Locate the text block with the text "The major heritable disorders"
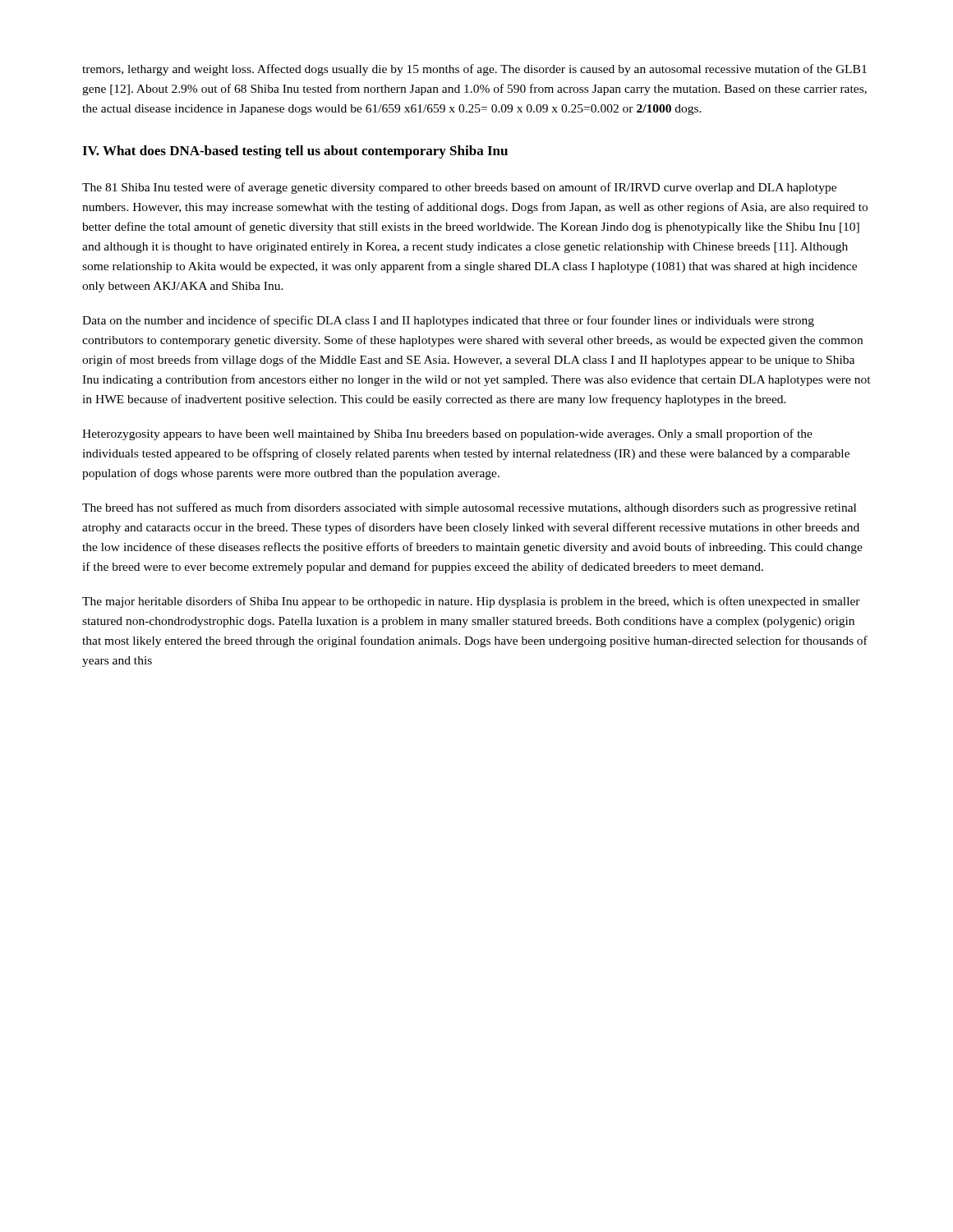This screenshot has width=953, height=1232. coord(475,630)
